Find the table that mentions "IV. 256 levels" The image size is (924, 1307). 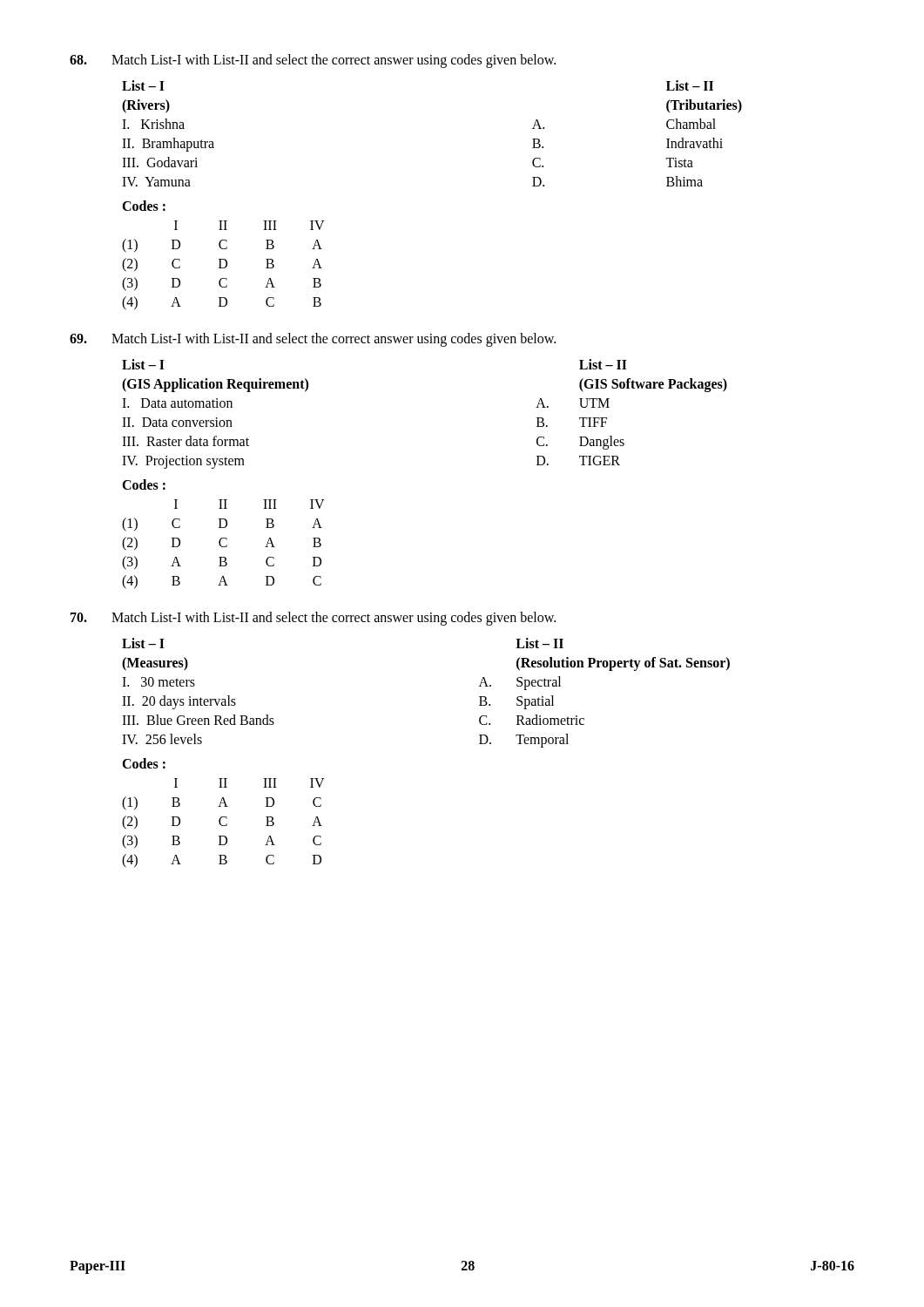coord(488,692)
